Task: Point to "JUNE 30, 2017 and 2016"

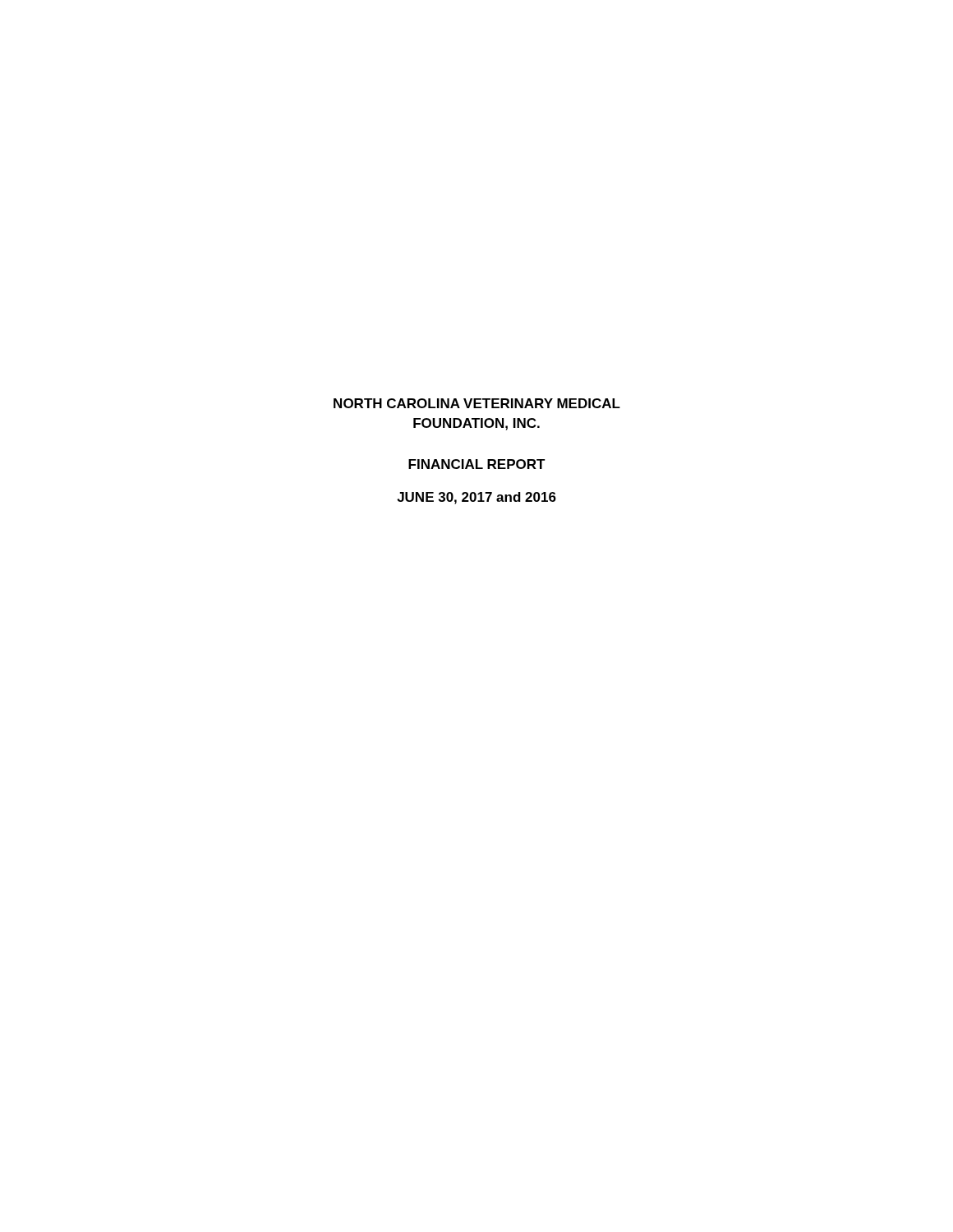Action: point(476,497)
